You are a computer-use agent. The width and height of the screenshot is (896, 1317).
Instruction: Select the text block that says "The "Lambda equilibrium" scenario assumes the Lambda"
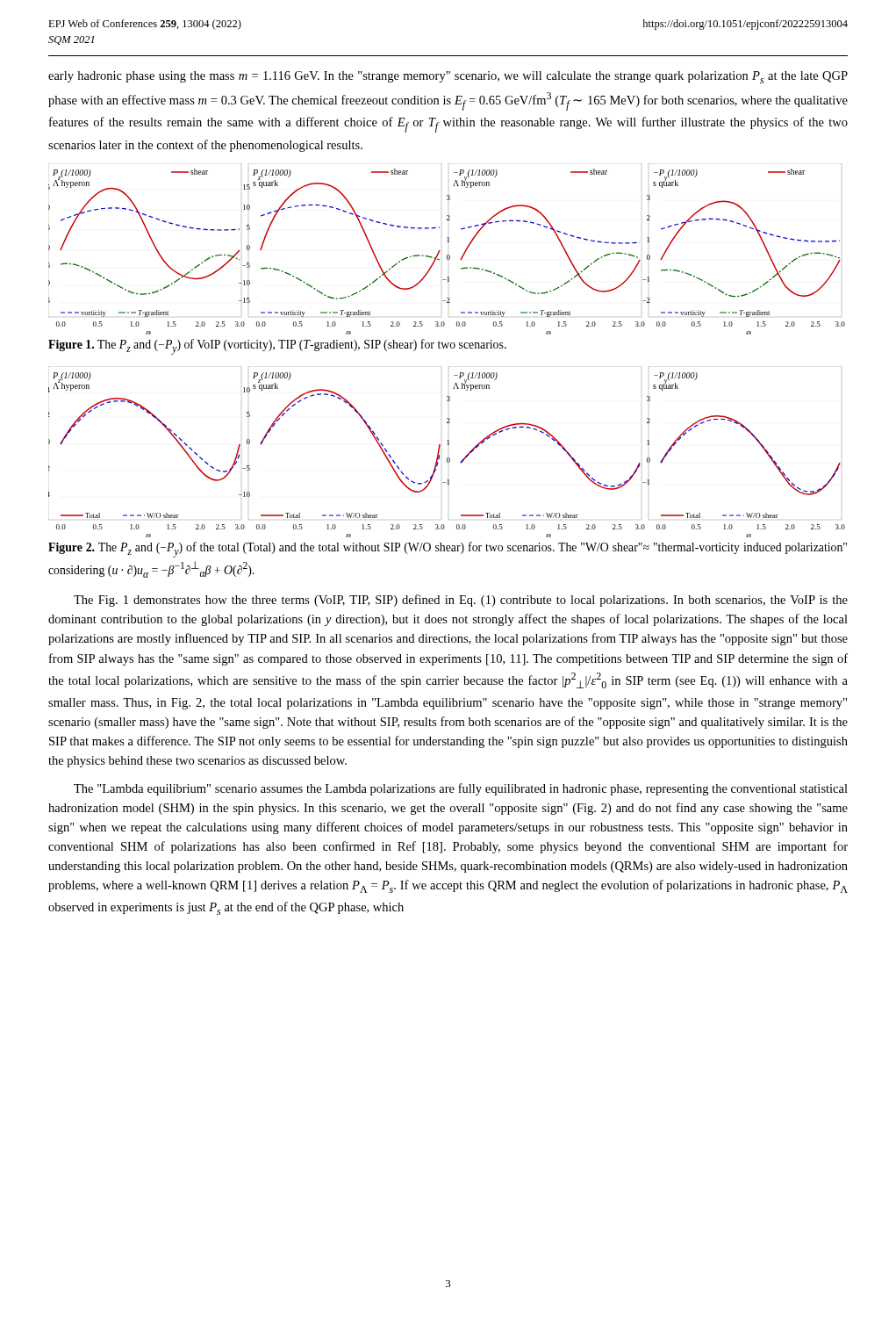pos(448,849)
